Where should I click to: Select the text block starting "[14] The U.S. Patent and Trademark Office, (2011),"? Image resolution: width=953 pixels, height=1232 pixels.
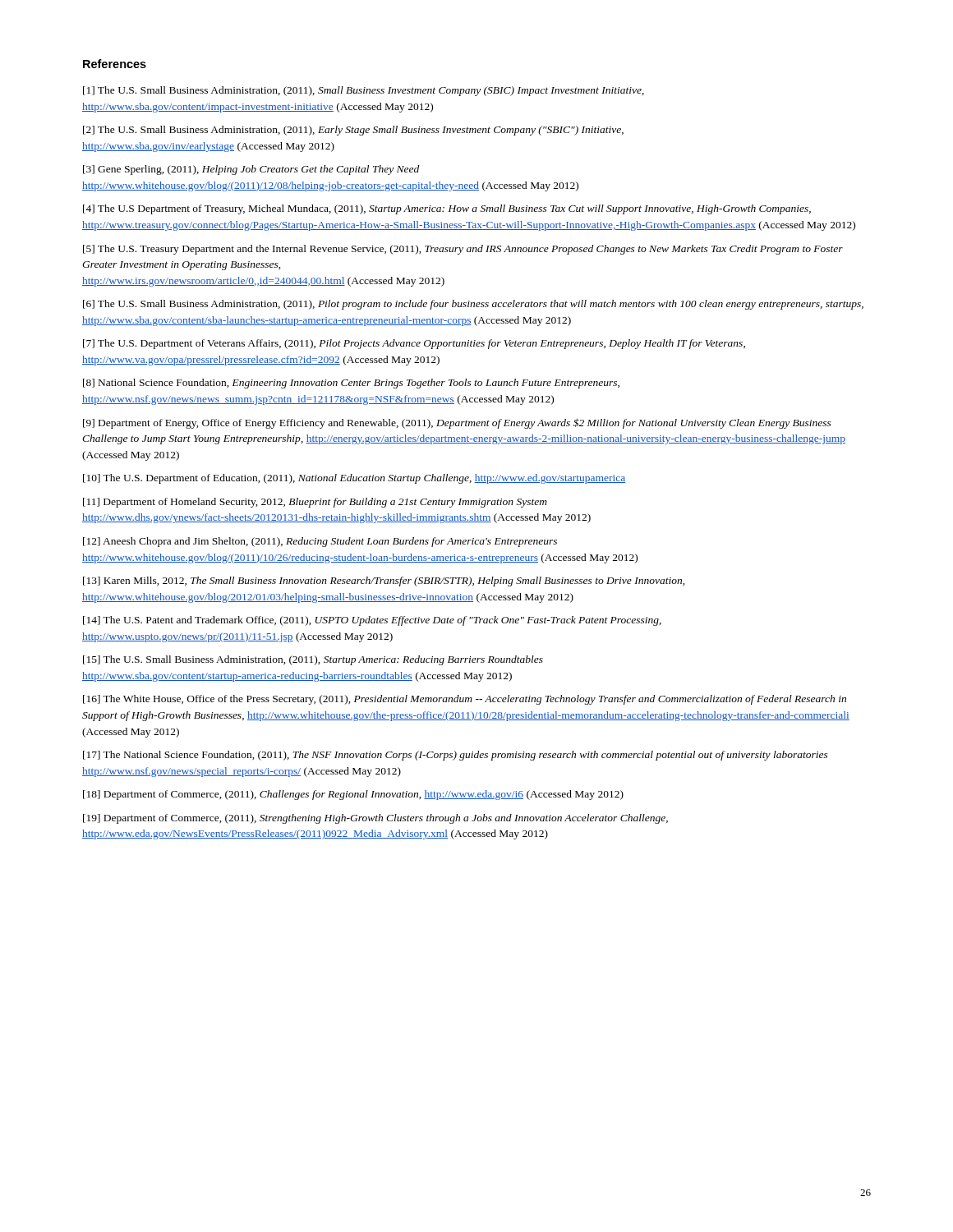[x=372, y=628]
